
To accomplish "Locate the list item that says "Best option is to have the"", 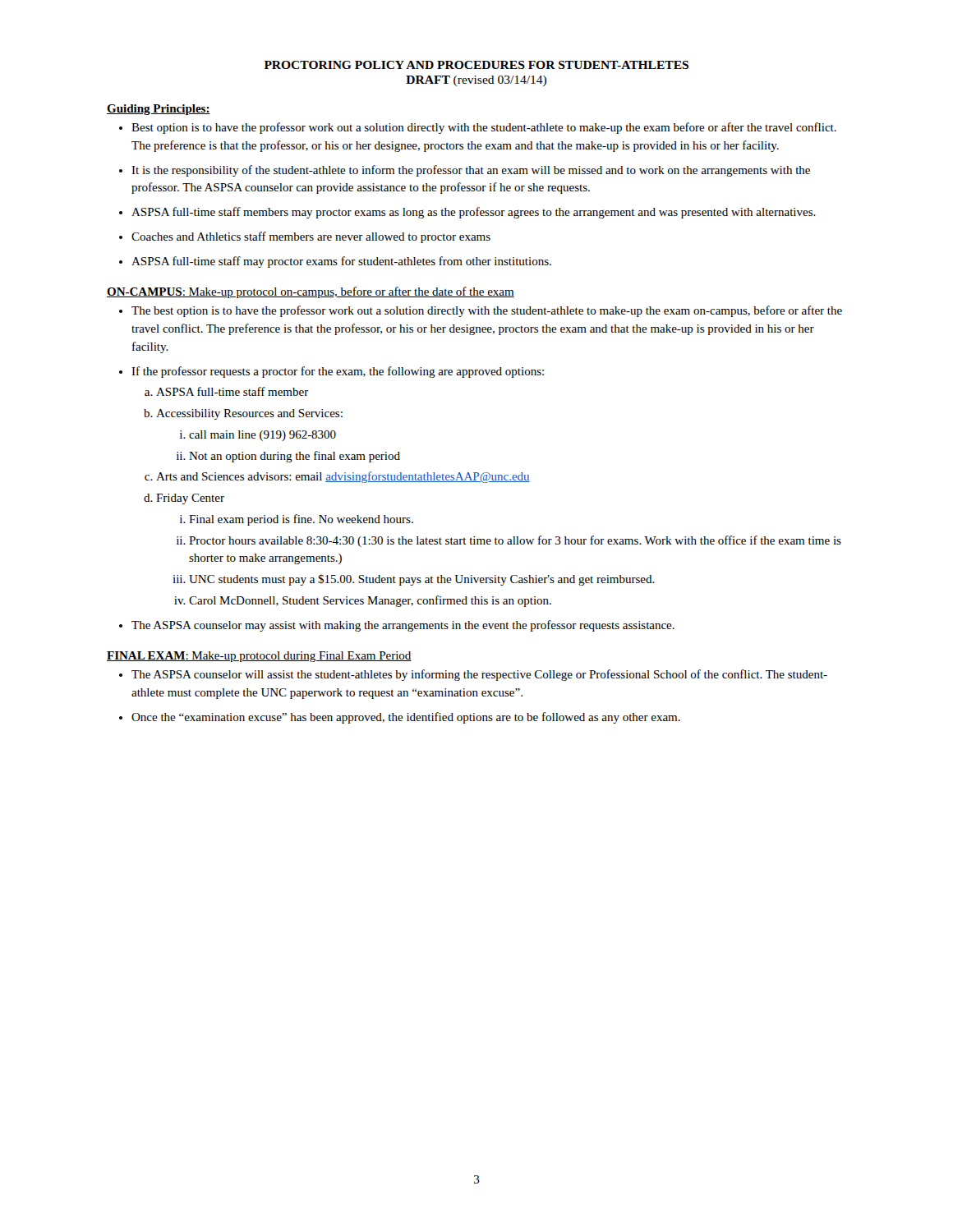I will (x=484, y=136).
